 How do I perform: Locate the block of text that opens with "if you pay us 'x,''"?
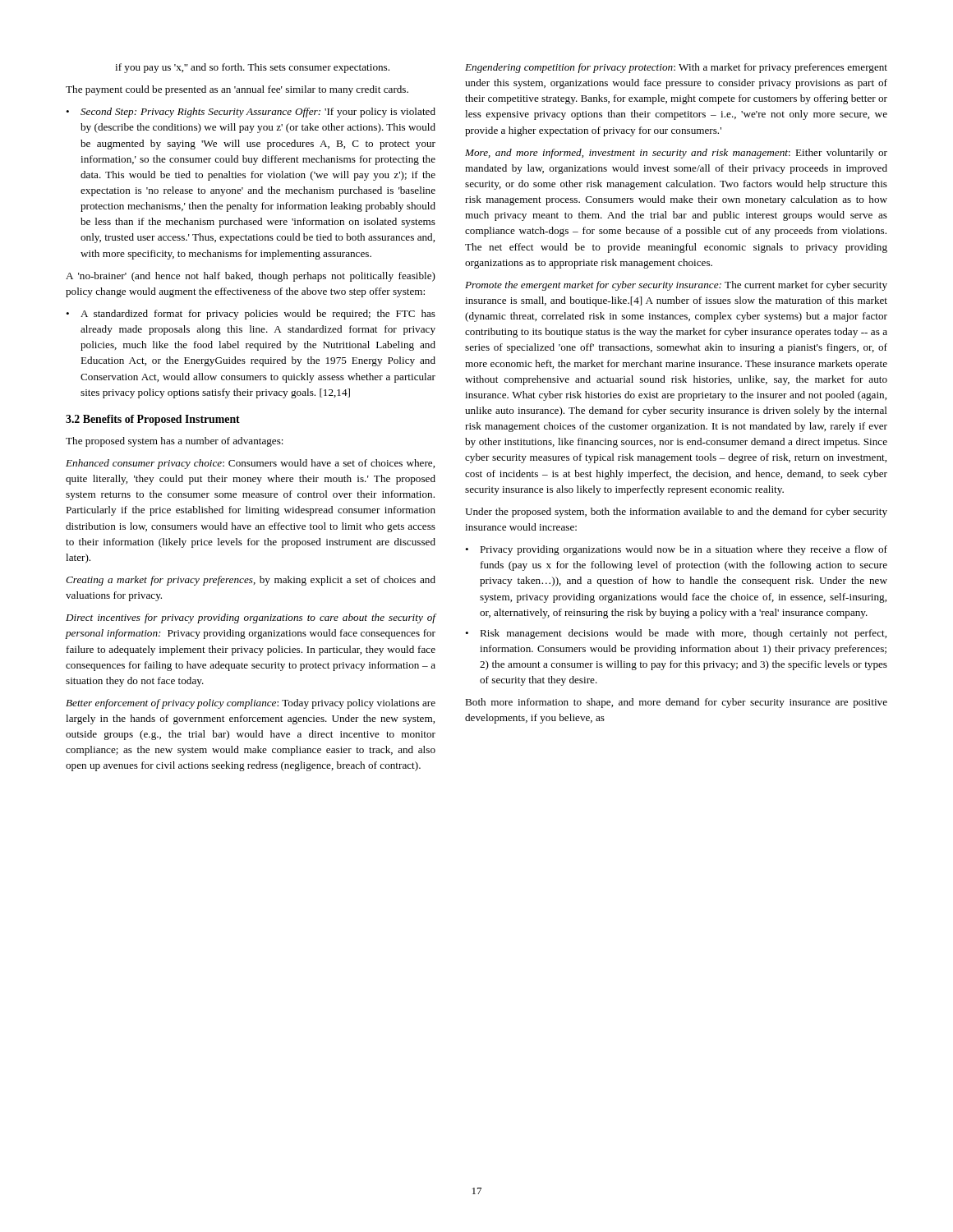[275, 67]
